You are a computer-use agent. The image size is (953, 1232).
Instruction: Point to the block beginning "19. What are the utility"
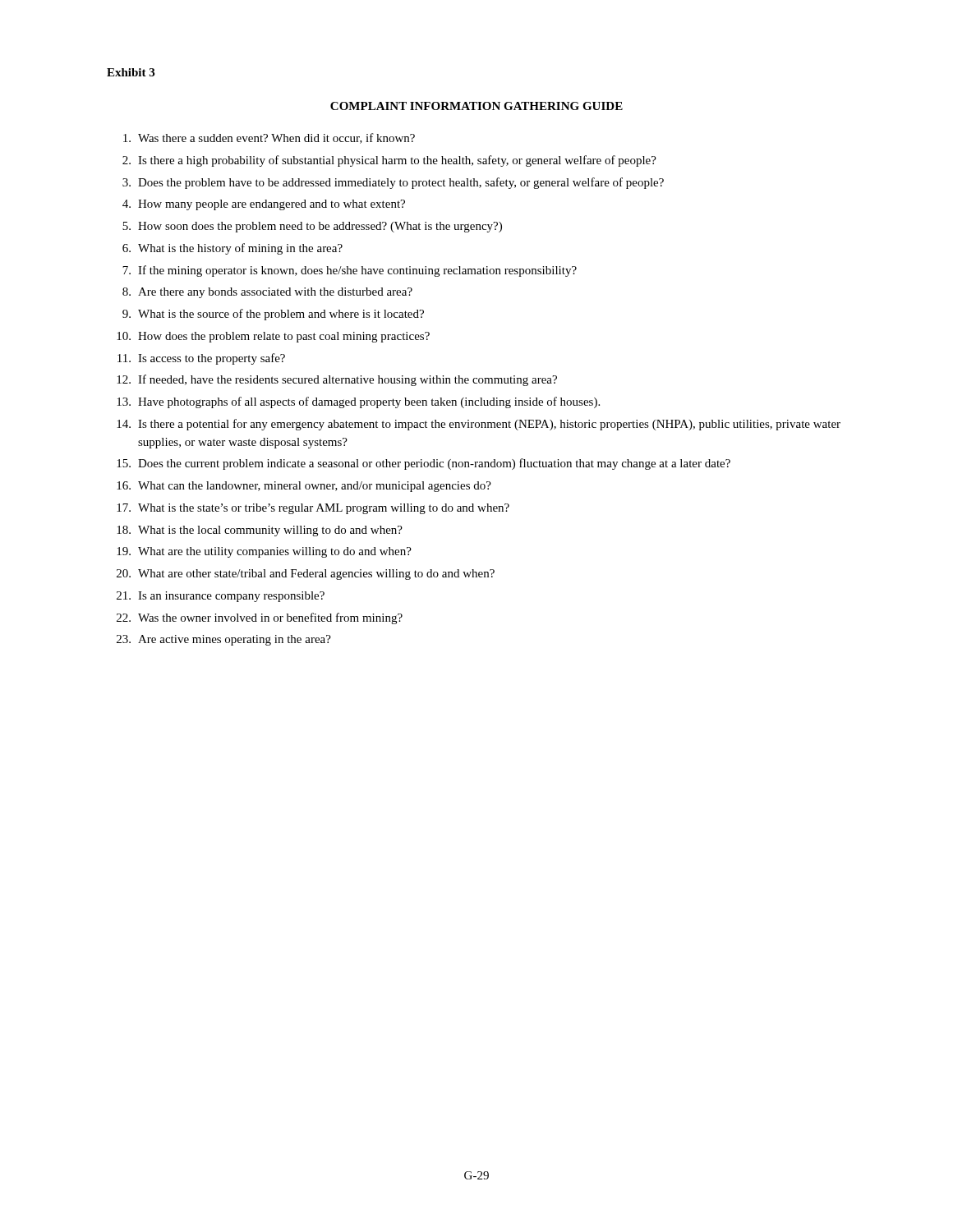pyautogui.click(x=264, y=552)
